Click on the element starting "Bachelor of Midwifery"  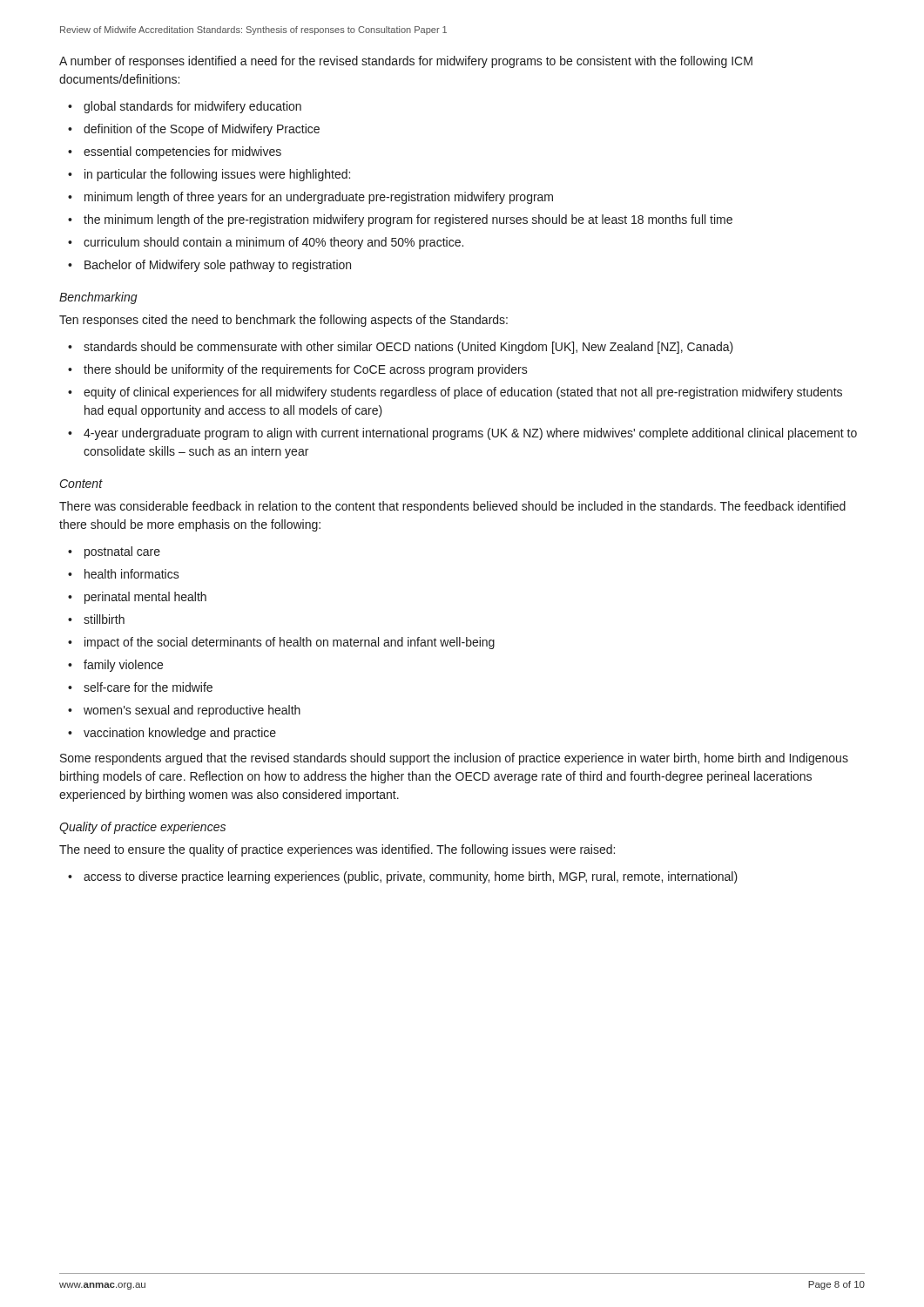point(218,265)
